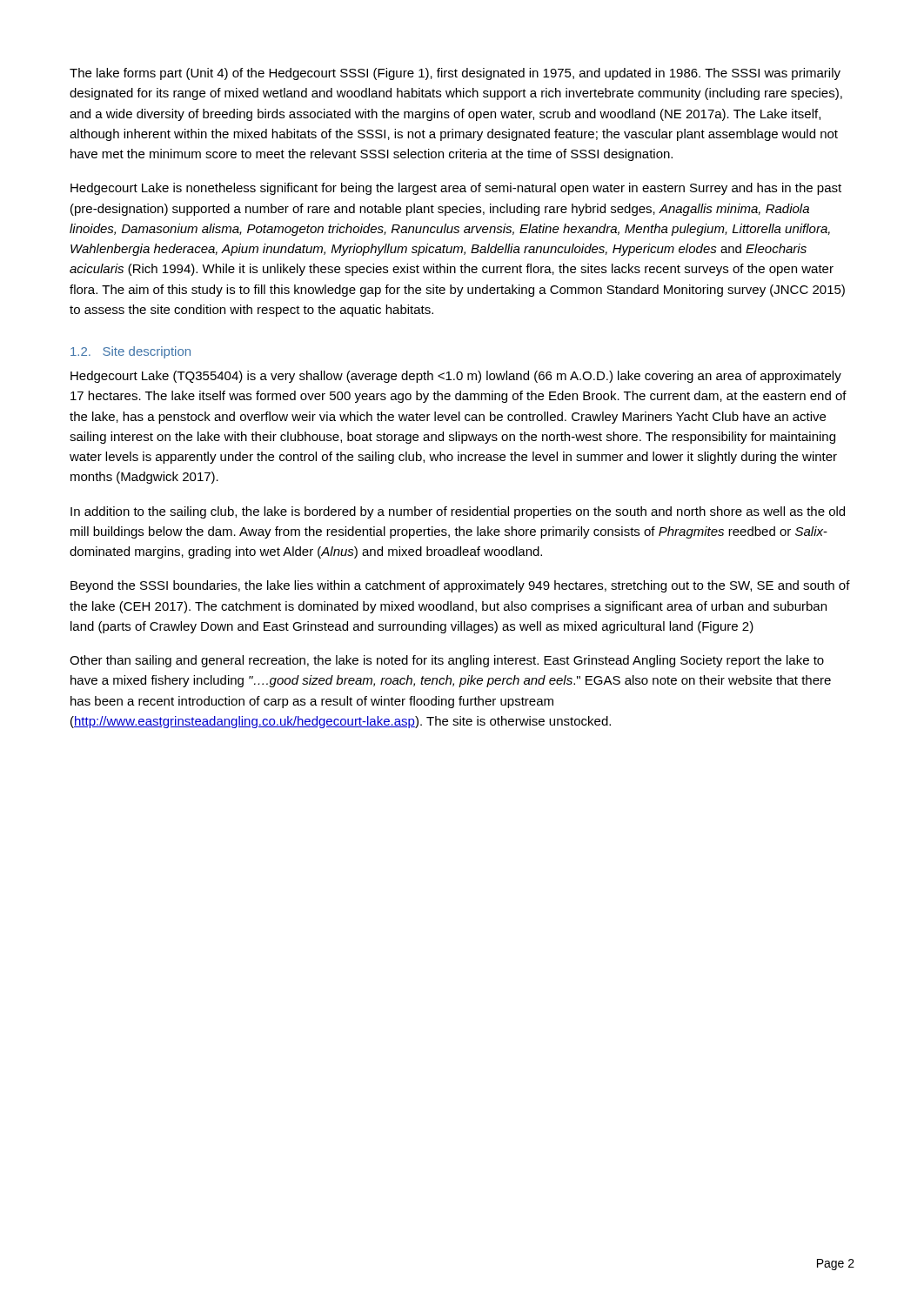
Task: Navigate to the text block starting "Other than sailing and general recreation, the"
Action: (450, 690)
